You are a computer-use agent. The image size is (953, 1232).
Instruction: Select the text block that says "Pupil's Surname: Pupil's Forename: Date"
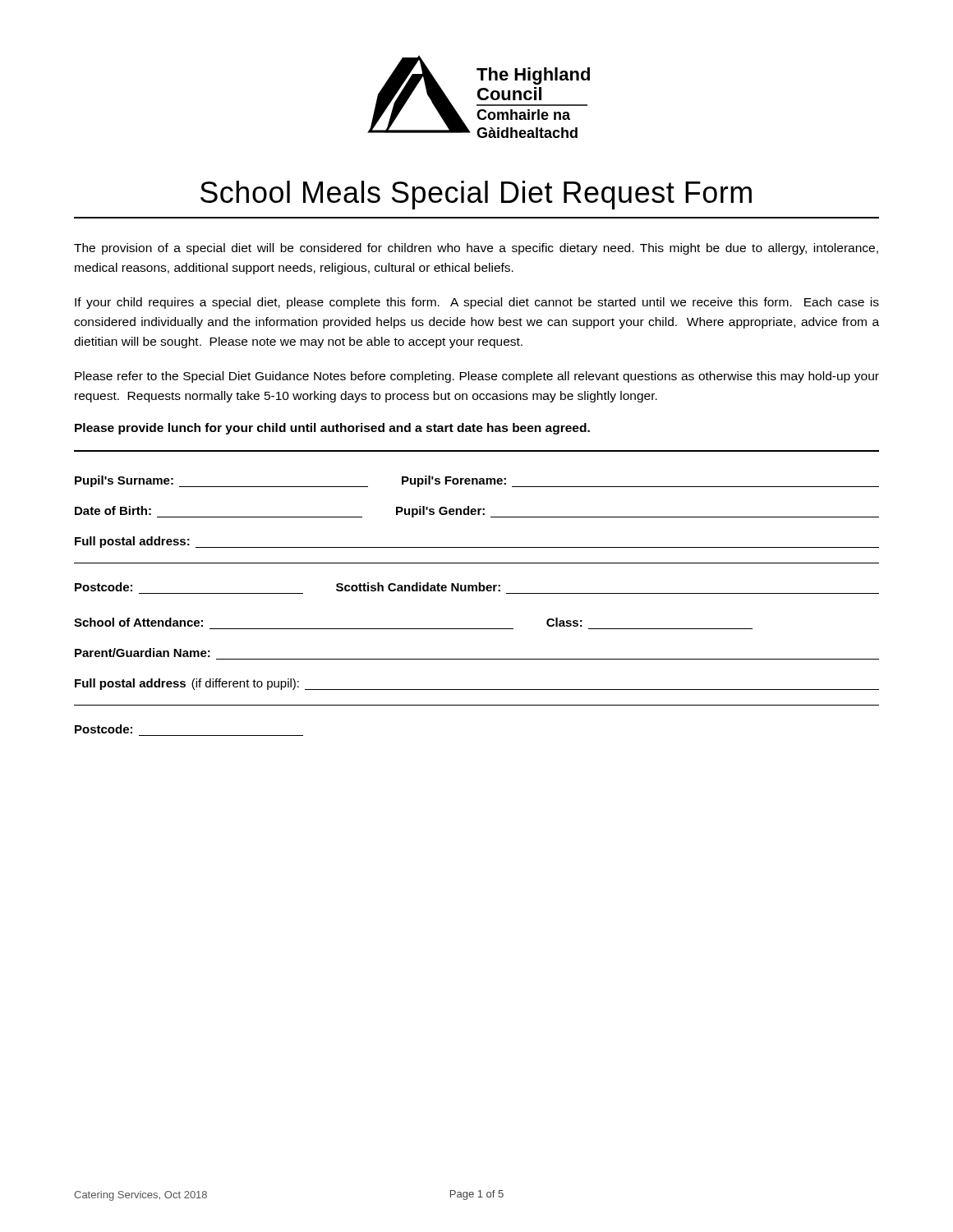(x=477, y=481)
